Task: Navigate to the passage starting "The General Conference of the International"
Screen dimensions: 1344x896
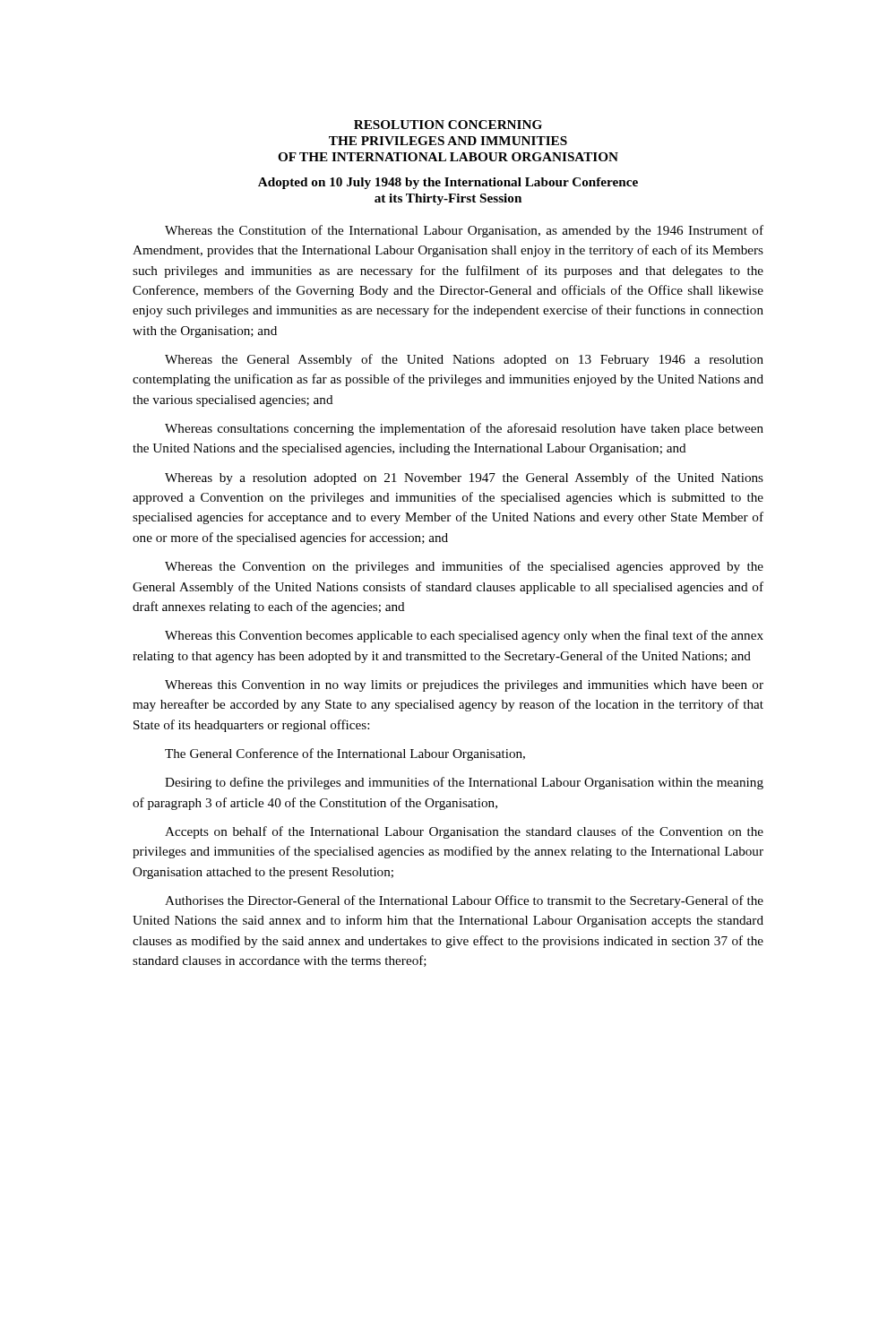Action: [x=345, y=753]
